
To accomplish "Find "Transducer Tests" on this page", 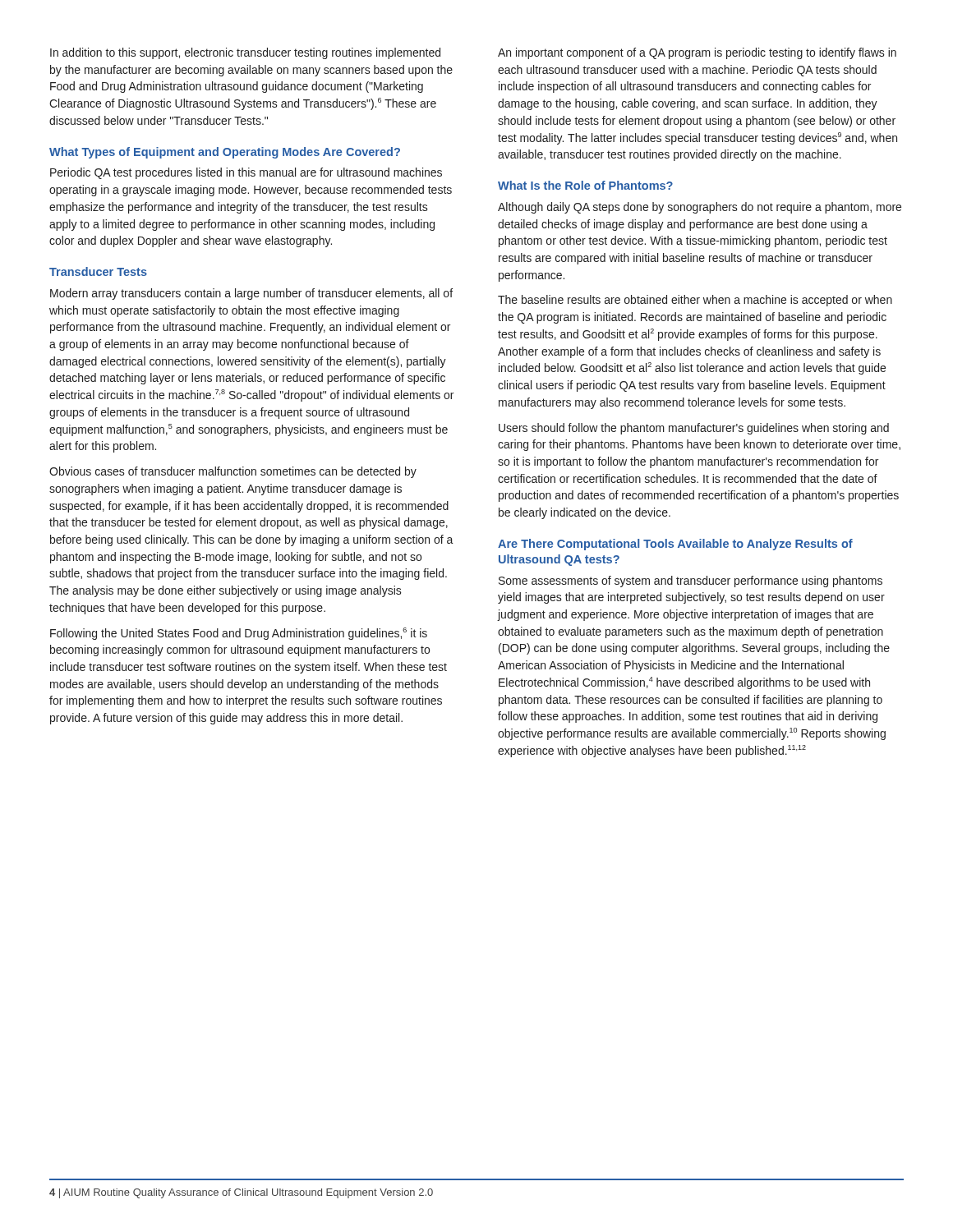I will click(x=98, y=272).
